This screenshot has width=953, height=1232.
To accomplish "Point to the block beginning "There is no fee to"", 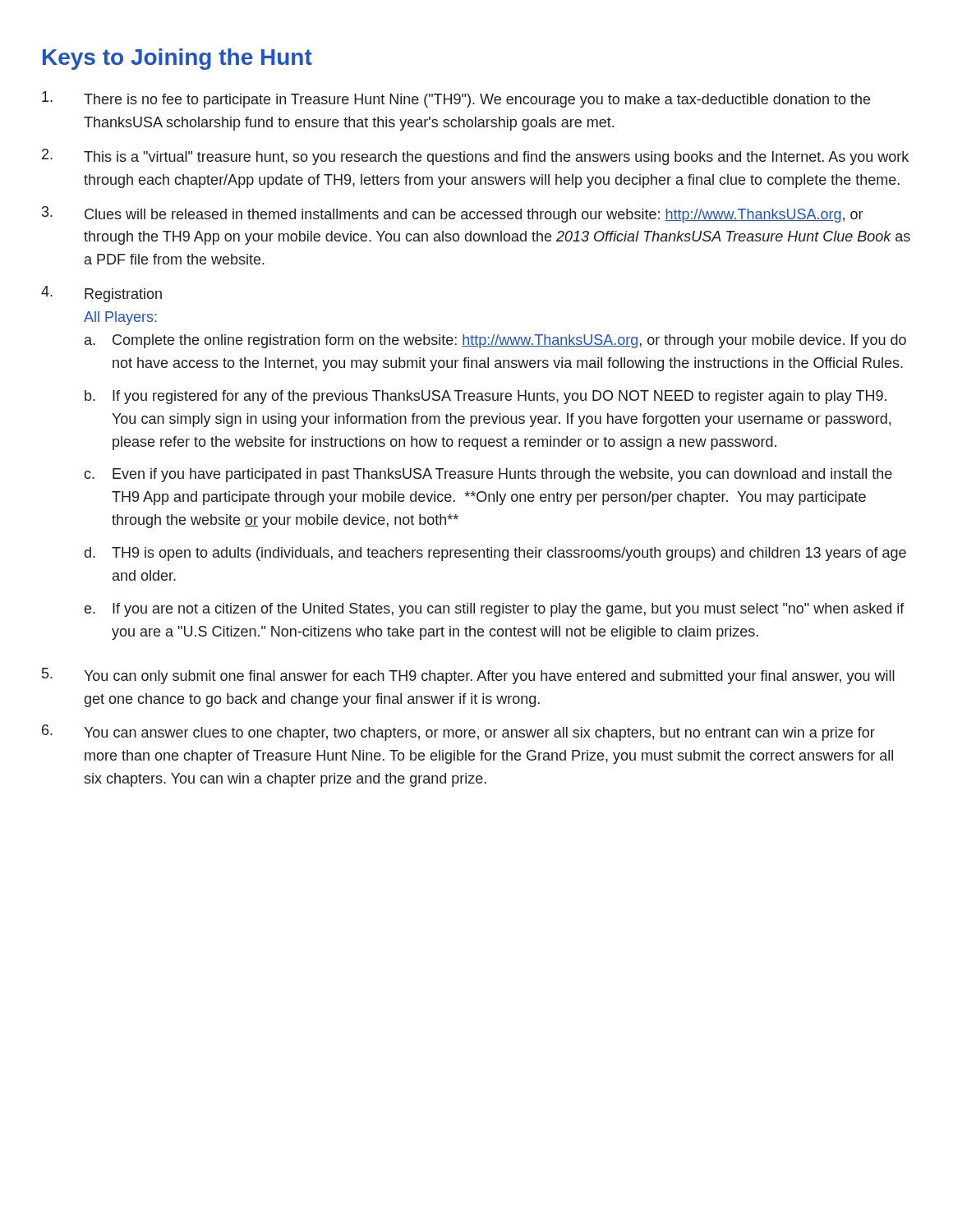I will click(x=476, y=112).
